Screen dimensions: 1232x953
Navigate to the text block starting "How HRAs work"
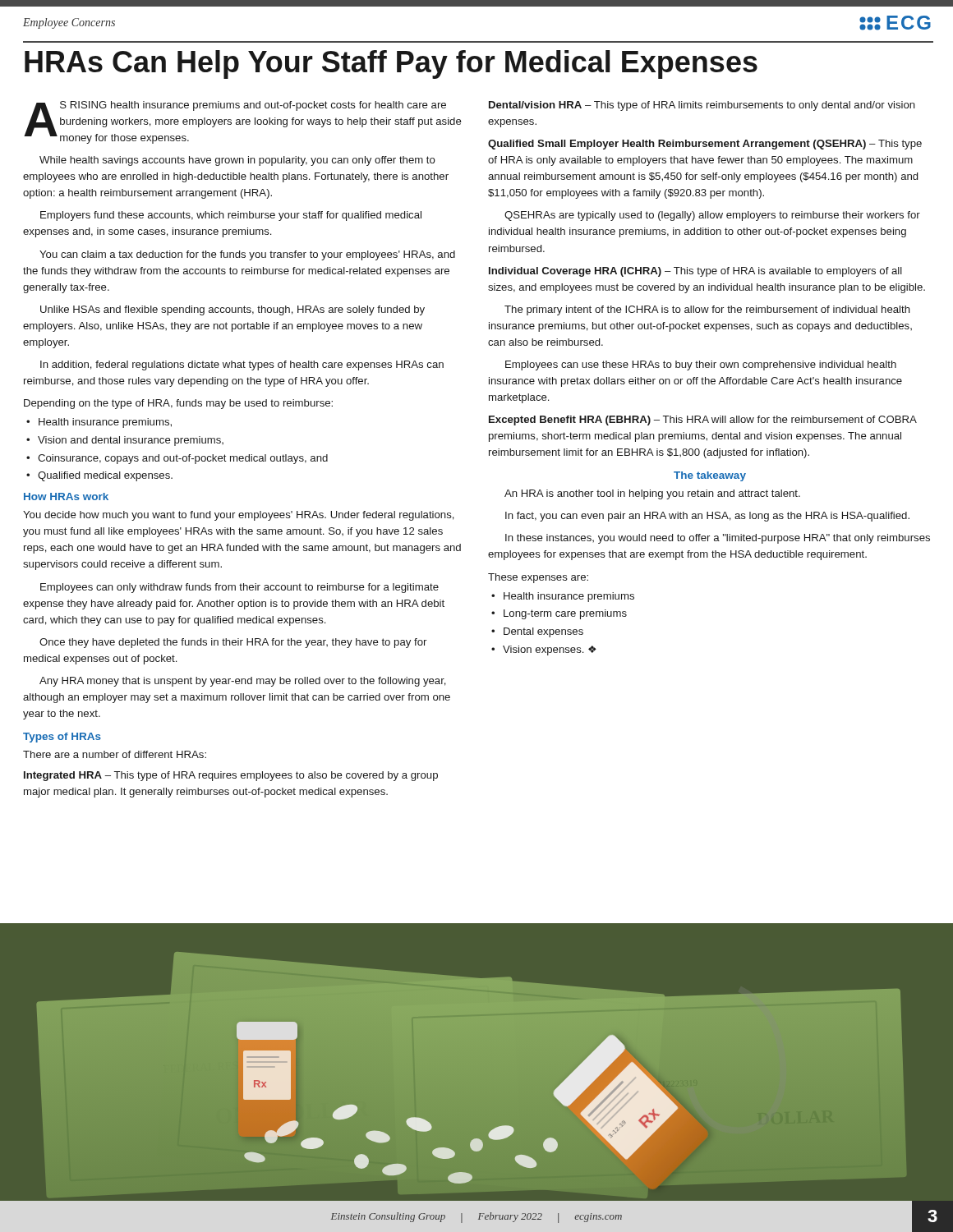coord(66,497)
